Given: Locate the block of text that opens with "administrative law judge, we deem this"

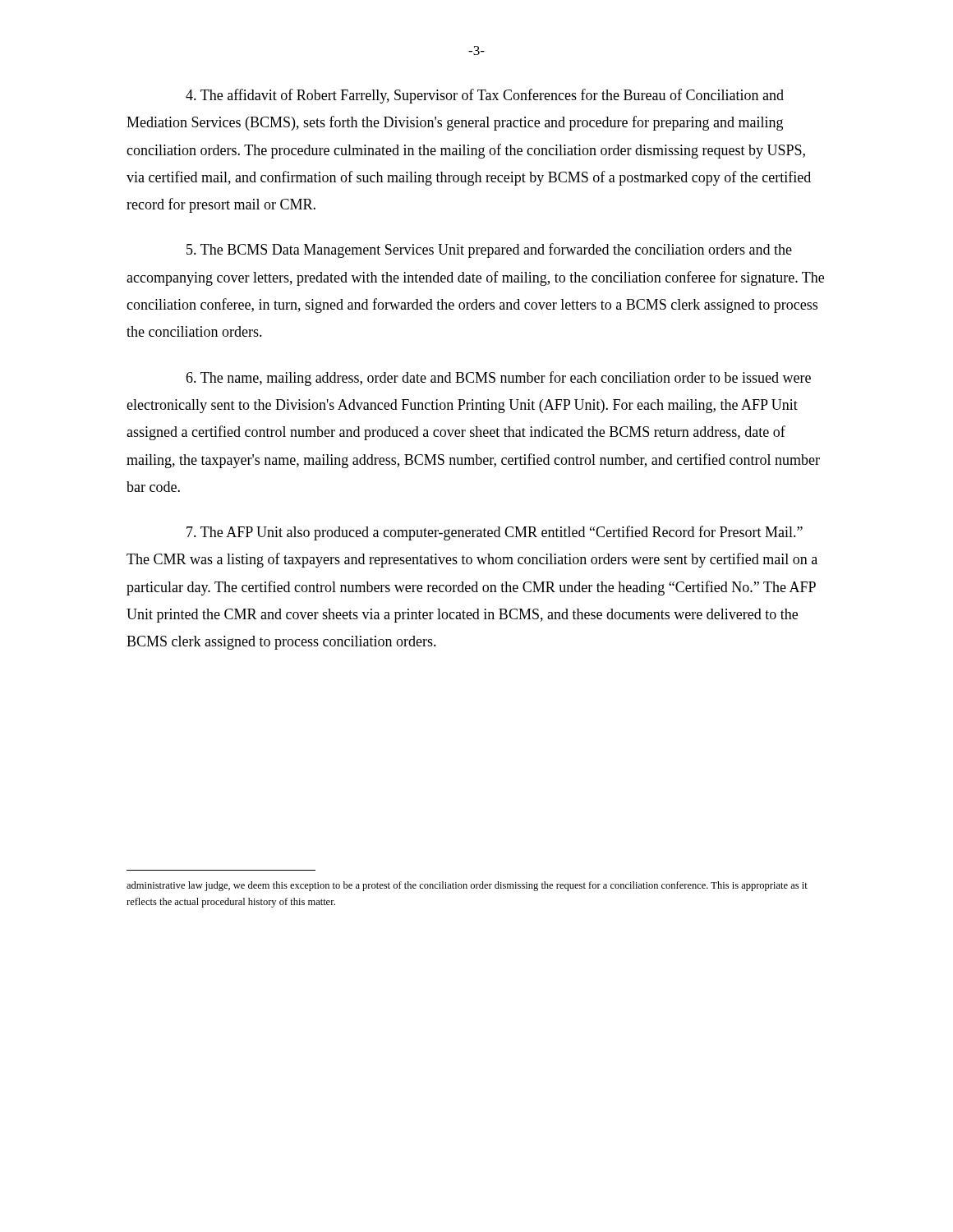Looking at the screenshot, I should [x=467, y=893].
